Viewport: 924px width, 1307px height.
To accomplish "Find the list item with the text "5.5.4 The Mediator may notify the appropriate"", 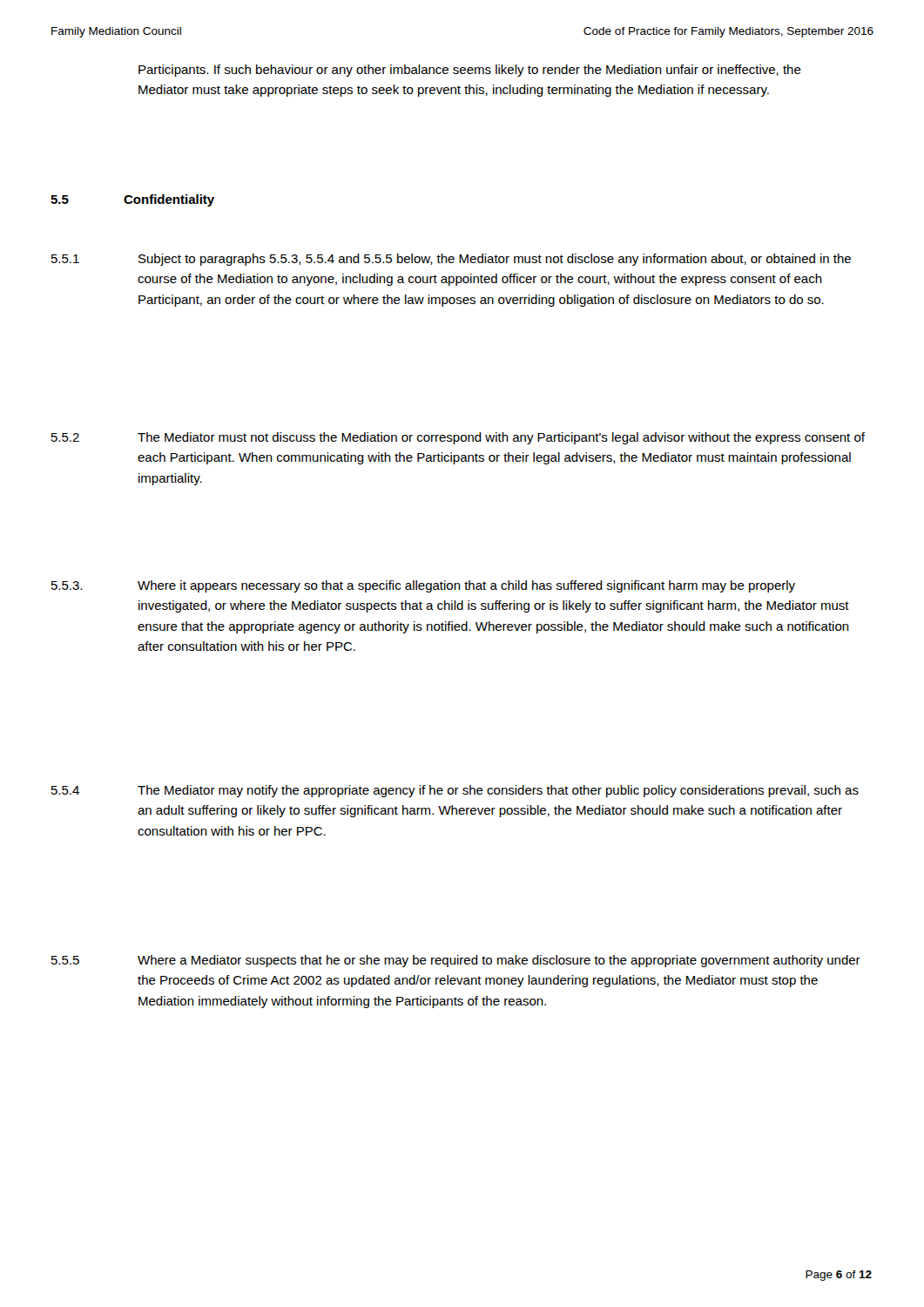I will point(461,810).
